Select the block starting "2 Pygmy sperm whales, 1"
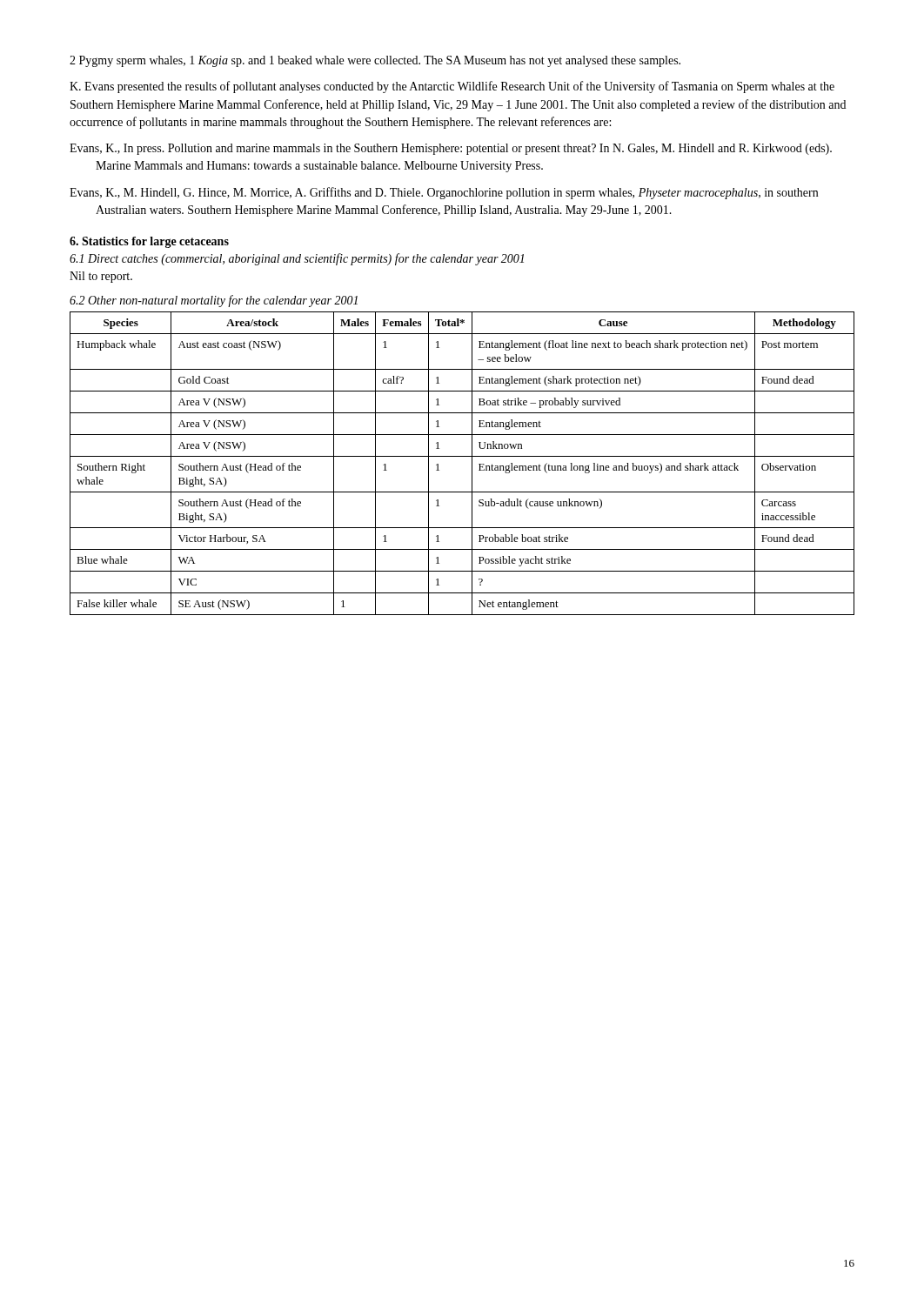Viewport: 924px width, 1305px height. (375, 60)
